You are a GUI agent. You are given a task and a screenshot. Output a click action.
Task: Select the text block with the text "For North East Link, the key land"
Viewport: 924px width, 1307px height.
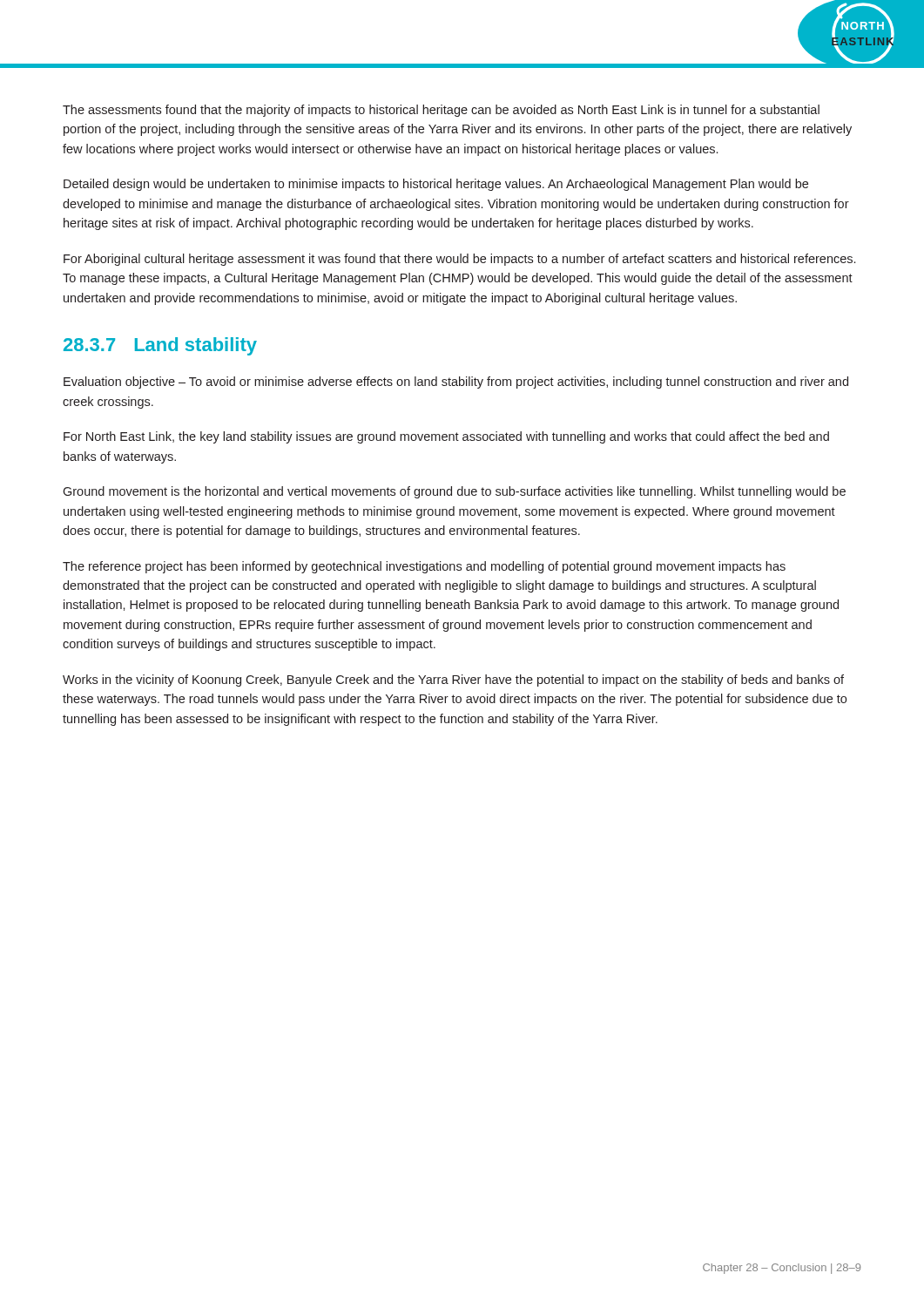446,446
